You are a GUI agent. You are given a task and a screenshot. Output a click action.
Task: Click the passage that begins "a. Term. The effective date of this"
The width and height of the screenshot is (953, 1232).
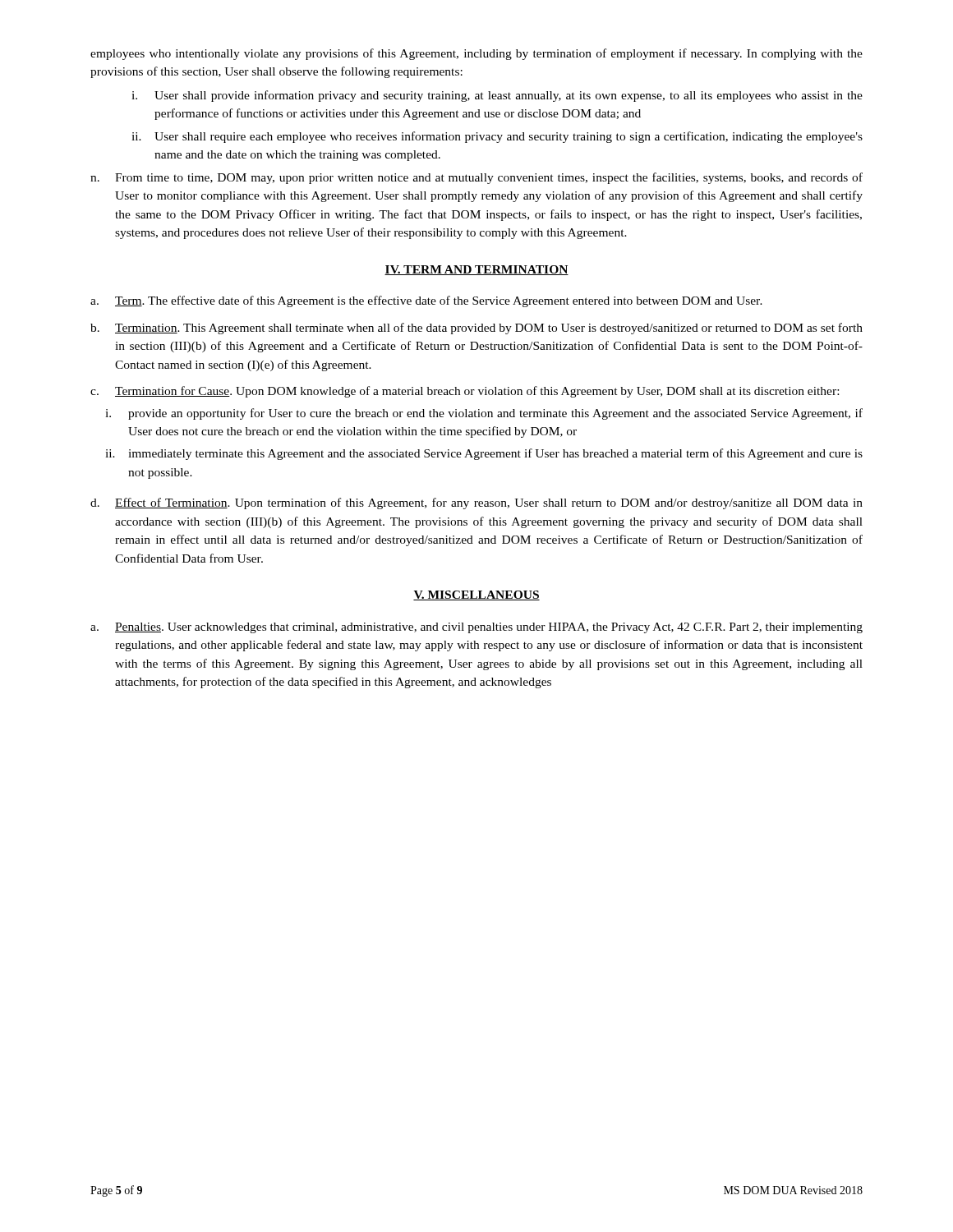(476, 301)
